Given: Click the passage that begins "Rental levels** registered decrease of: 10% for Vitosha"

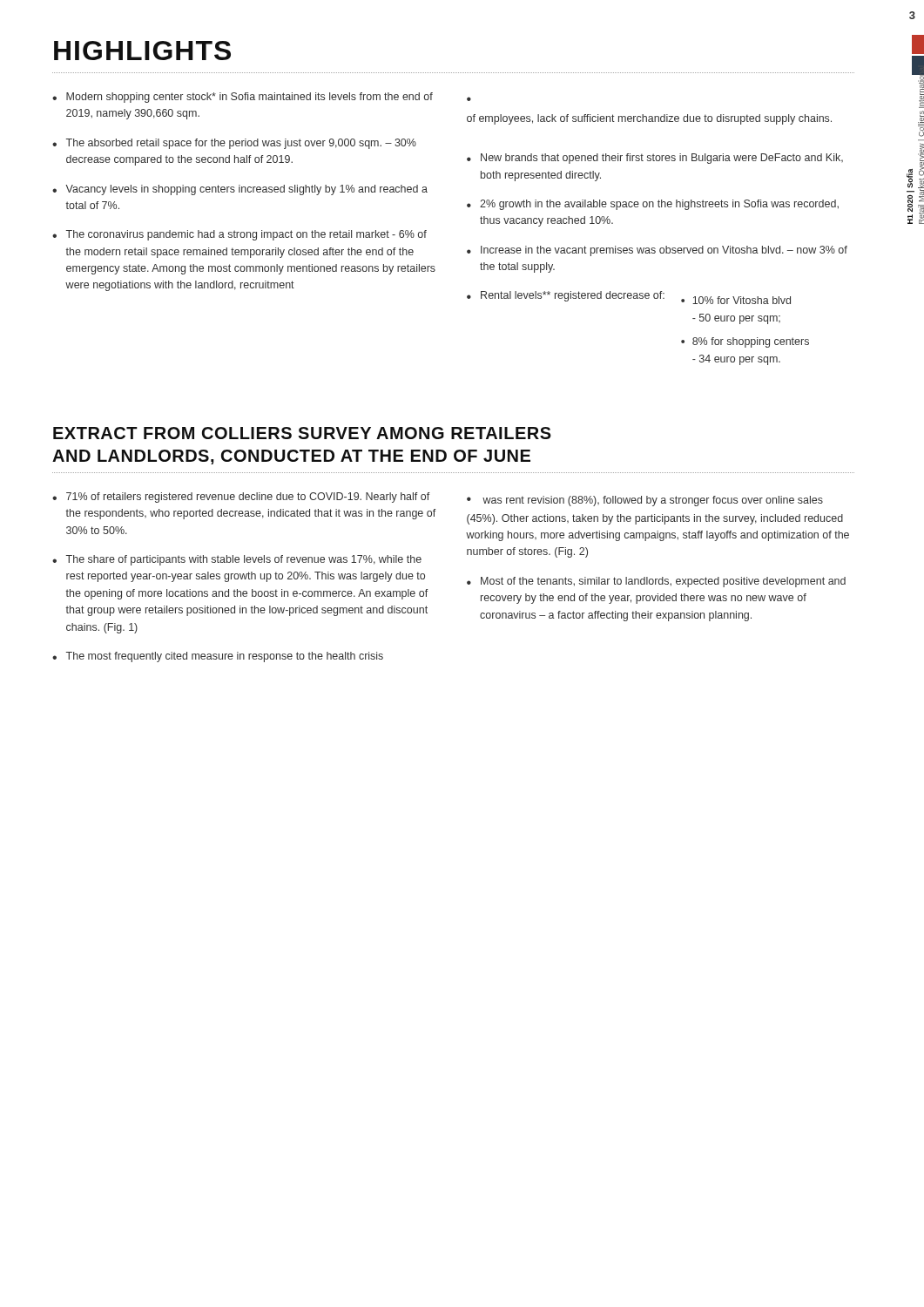Looking at the screenshot, I should [636, 298].
